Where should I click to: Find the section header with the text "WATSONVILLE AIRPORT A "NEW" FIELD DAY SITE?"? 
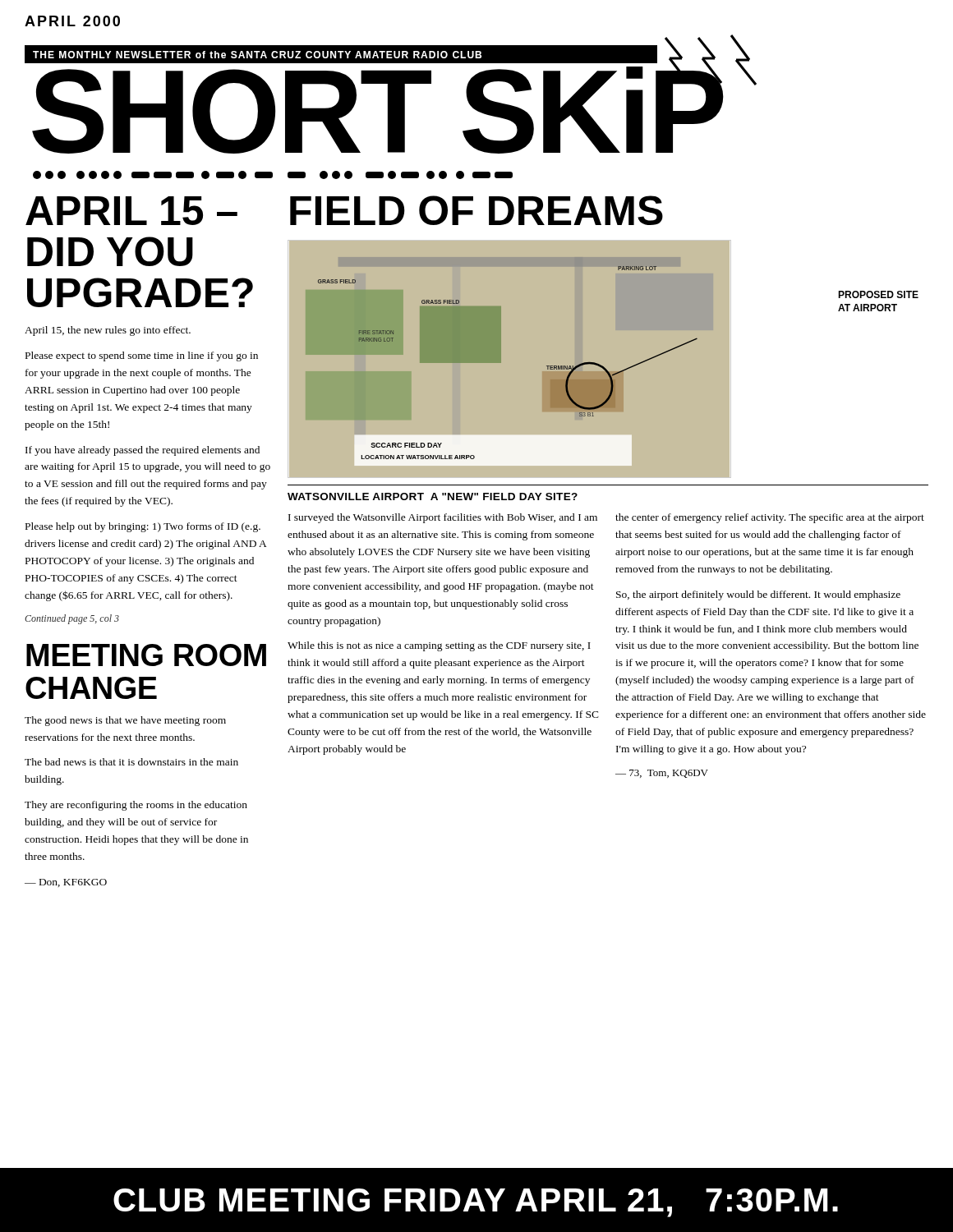[x=433, y=496]
